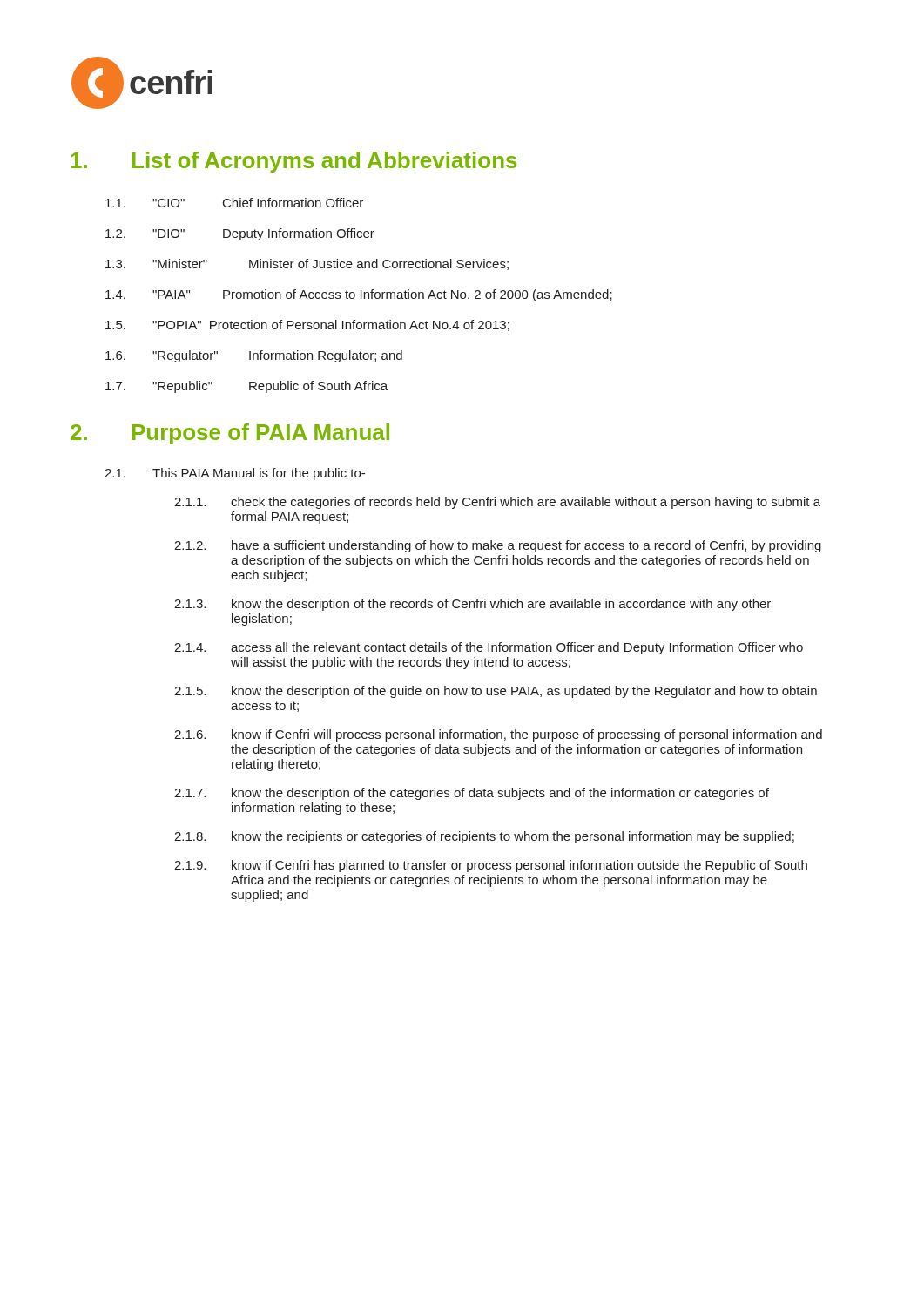Select the logo
The image size is (924, 1307).
click(x=462, y=84)
